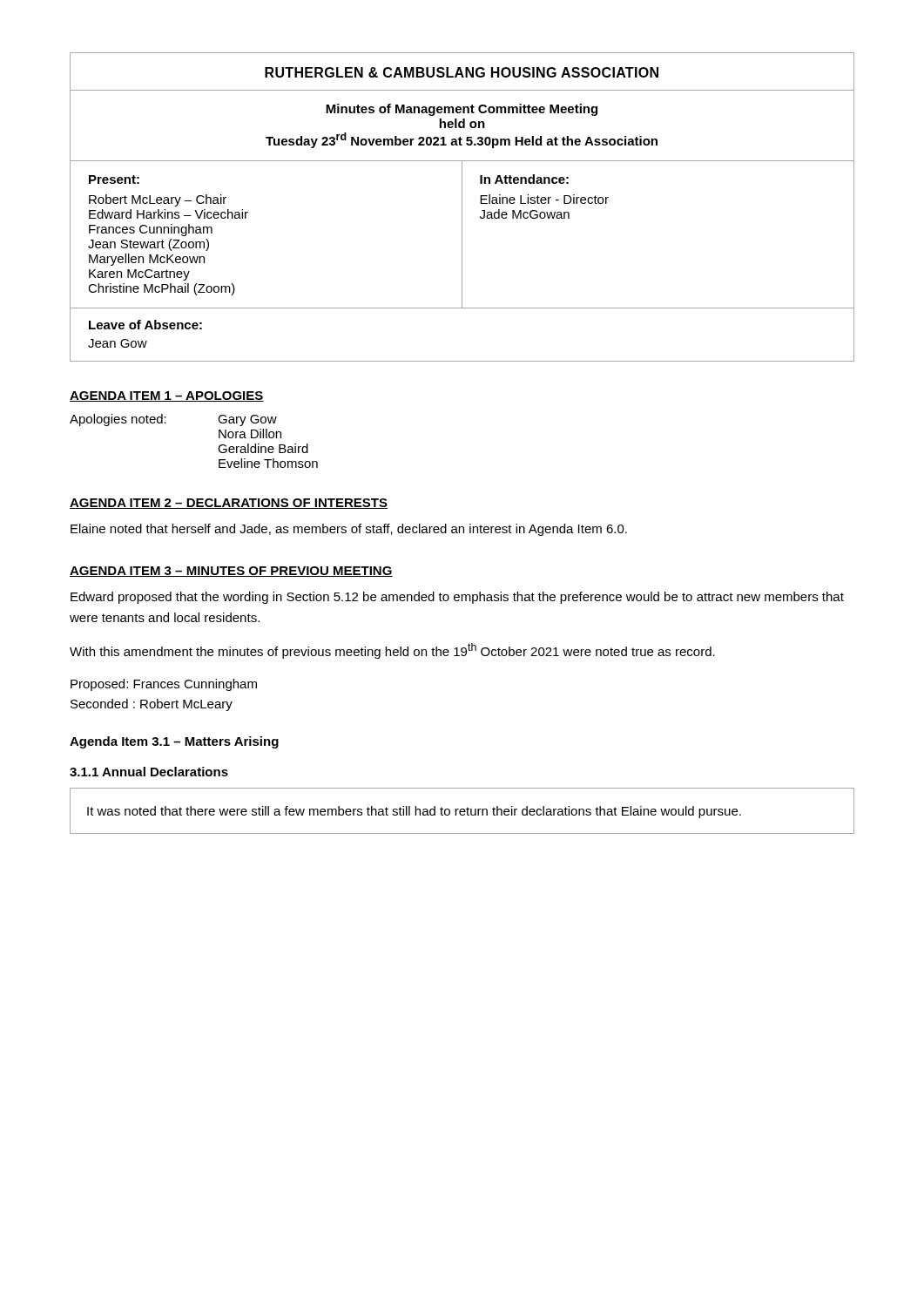Find the passage starting "Edward proposed that the wording in"
924x1307 pixels.
pyautogui.click(x=457, y=607)
